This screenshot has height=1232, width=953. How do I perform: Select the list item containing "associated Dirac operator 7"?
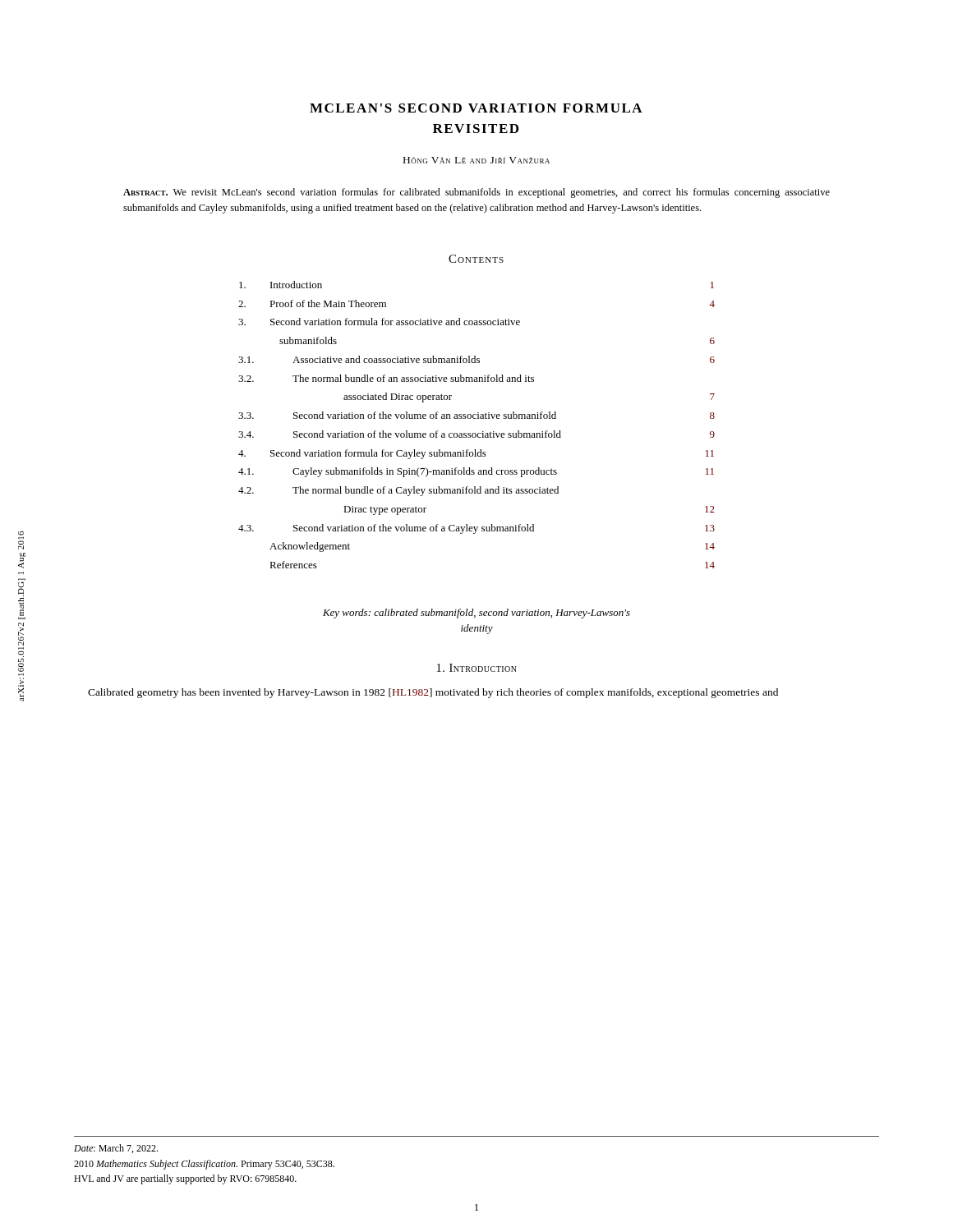point(396,397)
